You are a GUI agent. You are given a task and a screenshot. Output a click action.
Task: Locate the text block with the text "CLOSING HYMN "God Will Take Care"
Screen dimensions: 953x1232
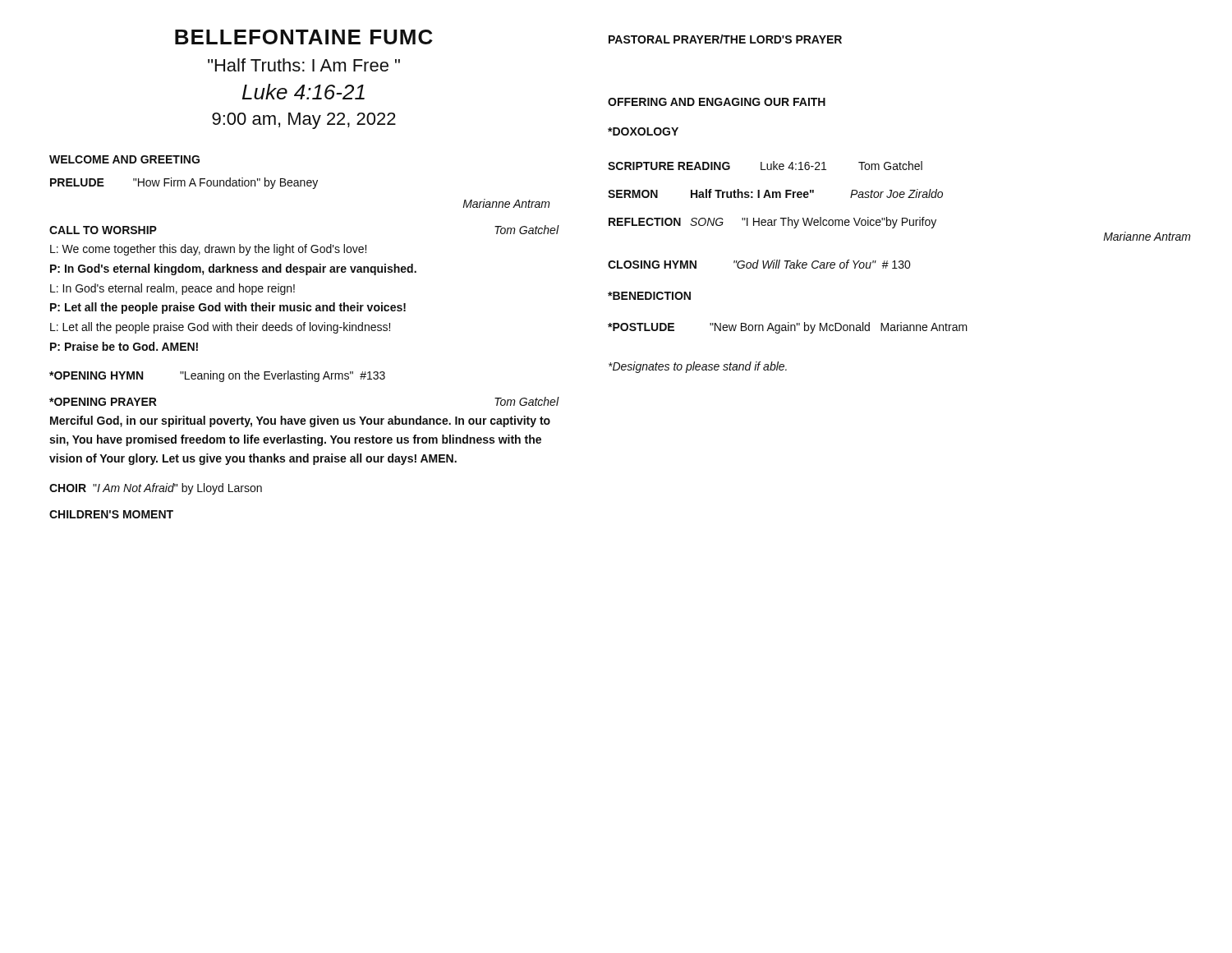759,265
